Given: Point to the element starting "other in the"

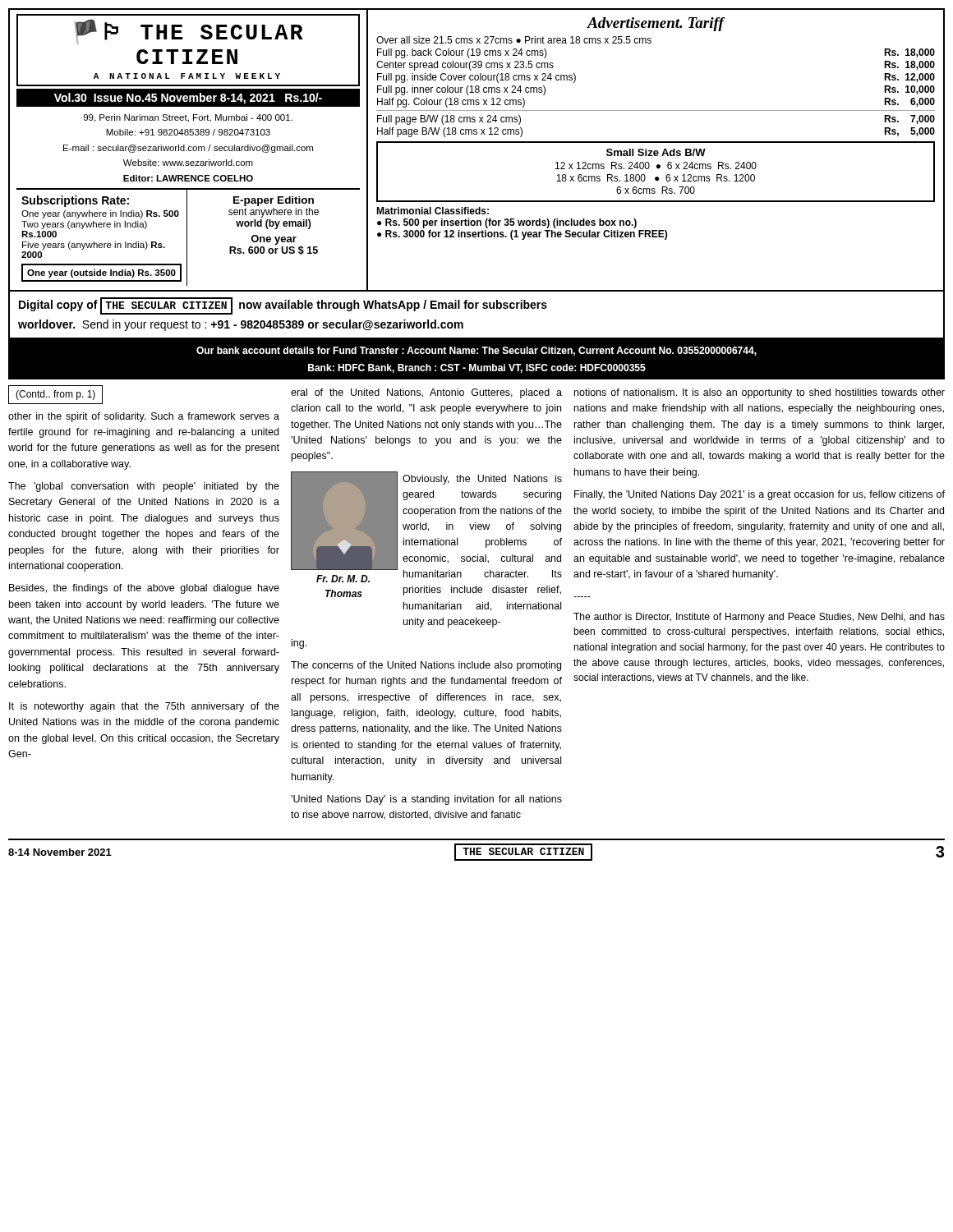Looking at the screenshot, I should click(144, 440).
